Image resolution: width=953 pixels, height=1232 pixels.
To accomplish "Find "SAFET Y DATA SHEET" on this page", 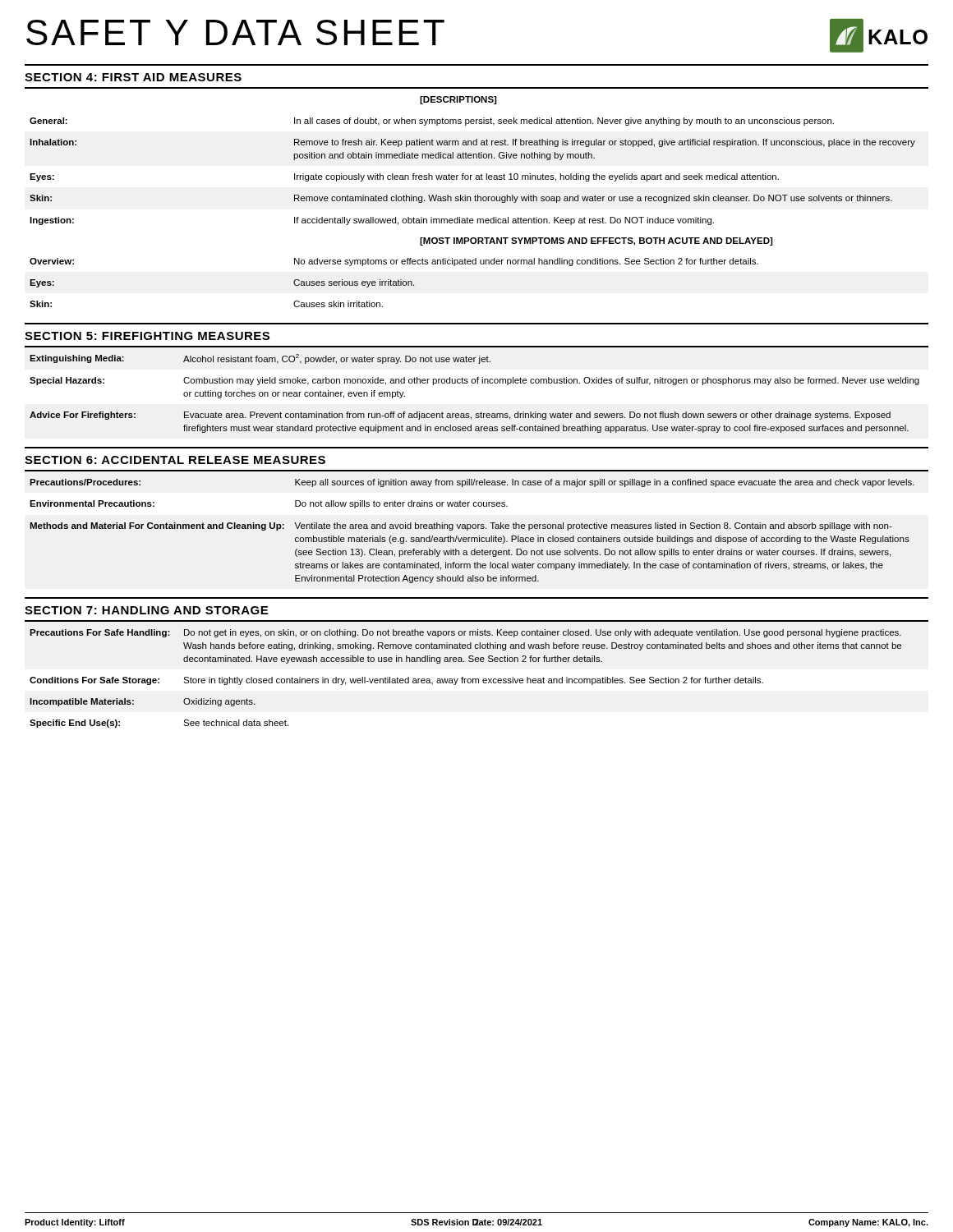I will pyautogui.click(x=236, y=33).
